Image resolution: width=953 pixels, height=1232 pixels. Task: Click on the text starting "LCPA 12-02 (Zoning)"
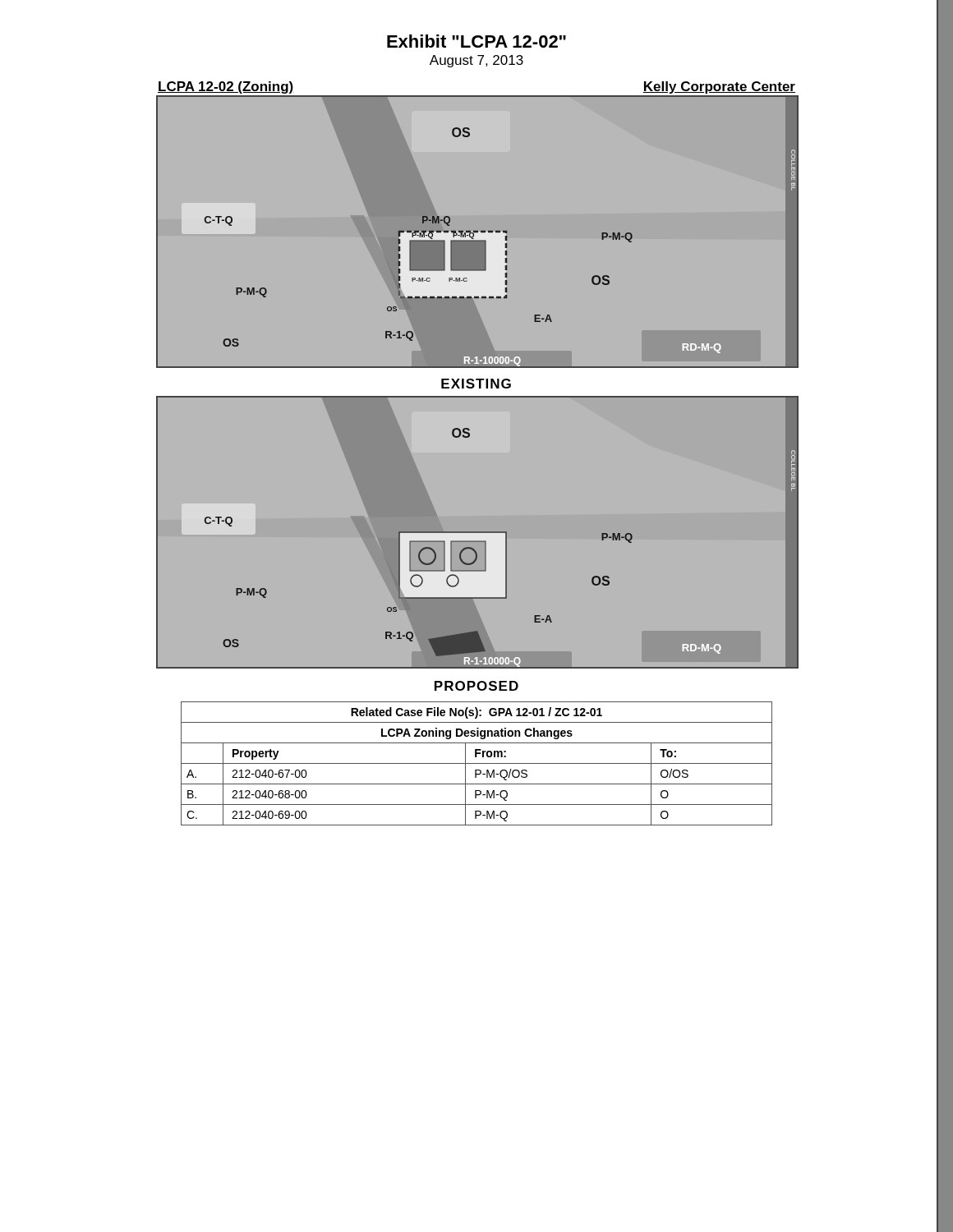pyautogui.click(x=226, y=87)
